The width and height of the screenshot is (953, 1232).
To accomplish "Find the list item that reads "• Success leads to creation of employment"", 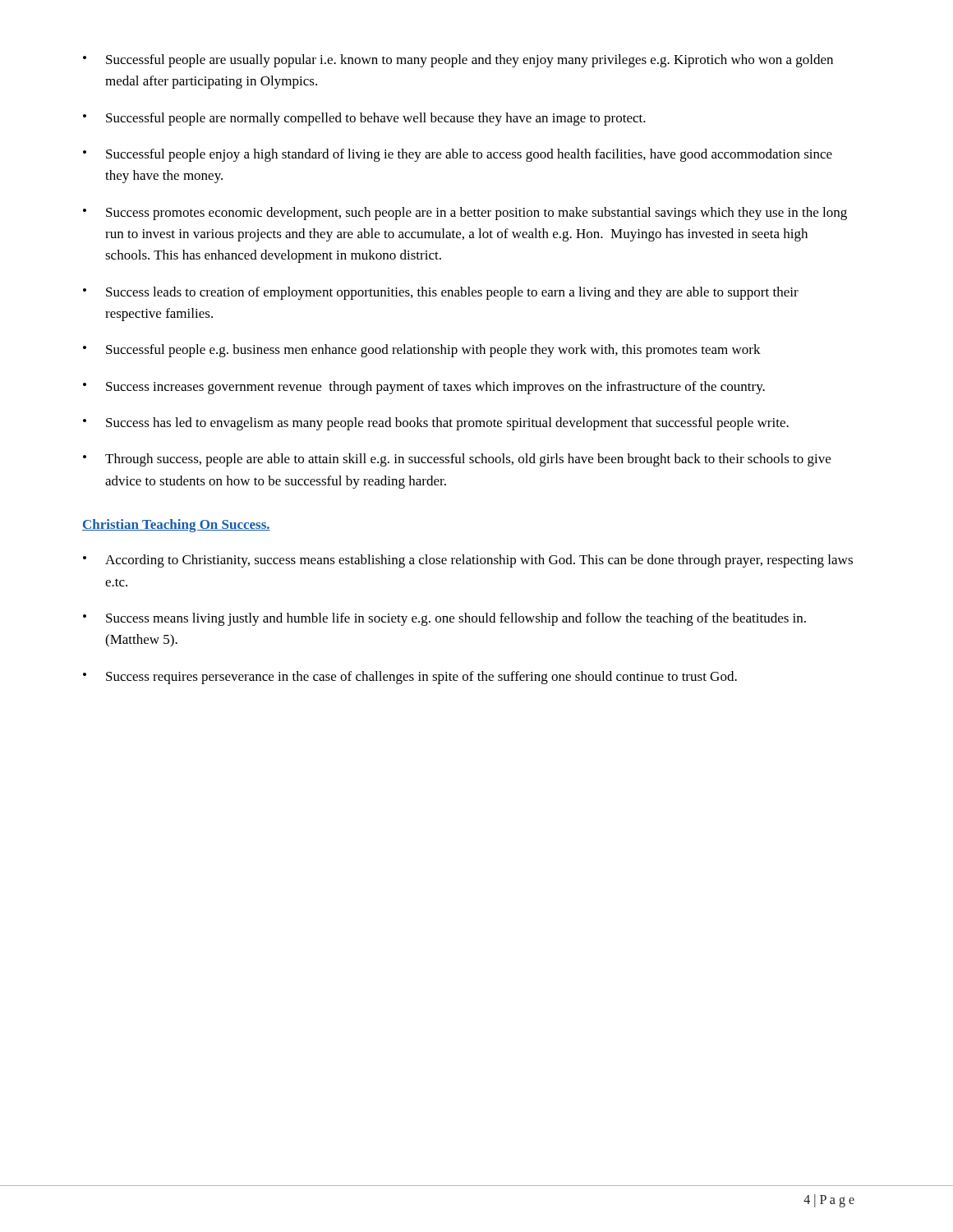I will pos(468,303).
